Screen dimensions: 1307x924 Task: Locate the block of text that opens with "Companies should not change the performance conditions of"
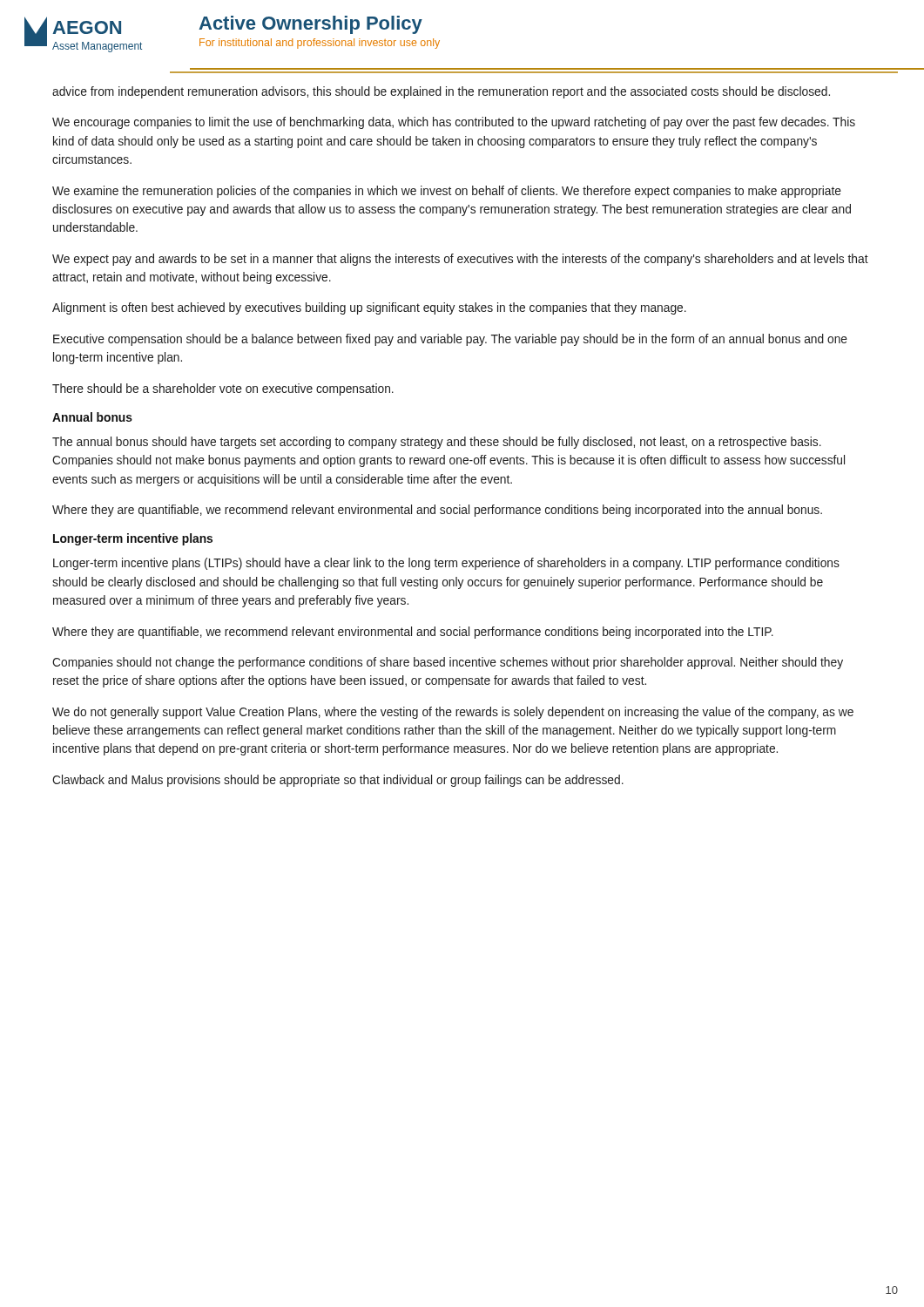point(448,672)
